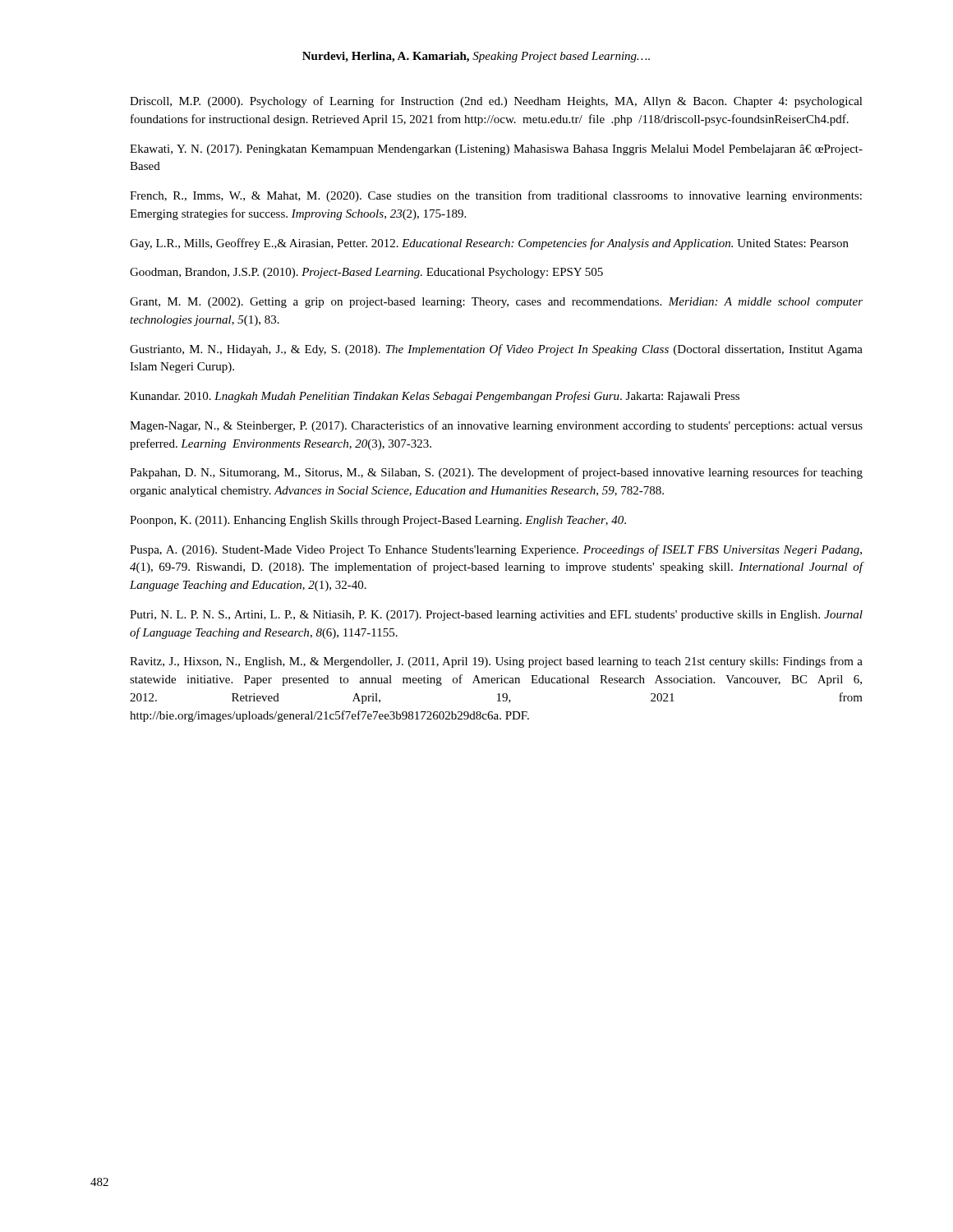Locate the region starting "French, R., Imms, W., & Mahat, M."
This screenshot has width=953, height=1232.
coord(476,205)
